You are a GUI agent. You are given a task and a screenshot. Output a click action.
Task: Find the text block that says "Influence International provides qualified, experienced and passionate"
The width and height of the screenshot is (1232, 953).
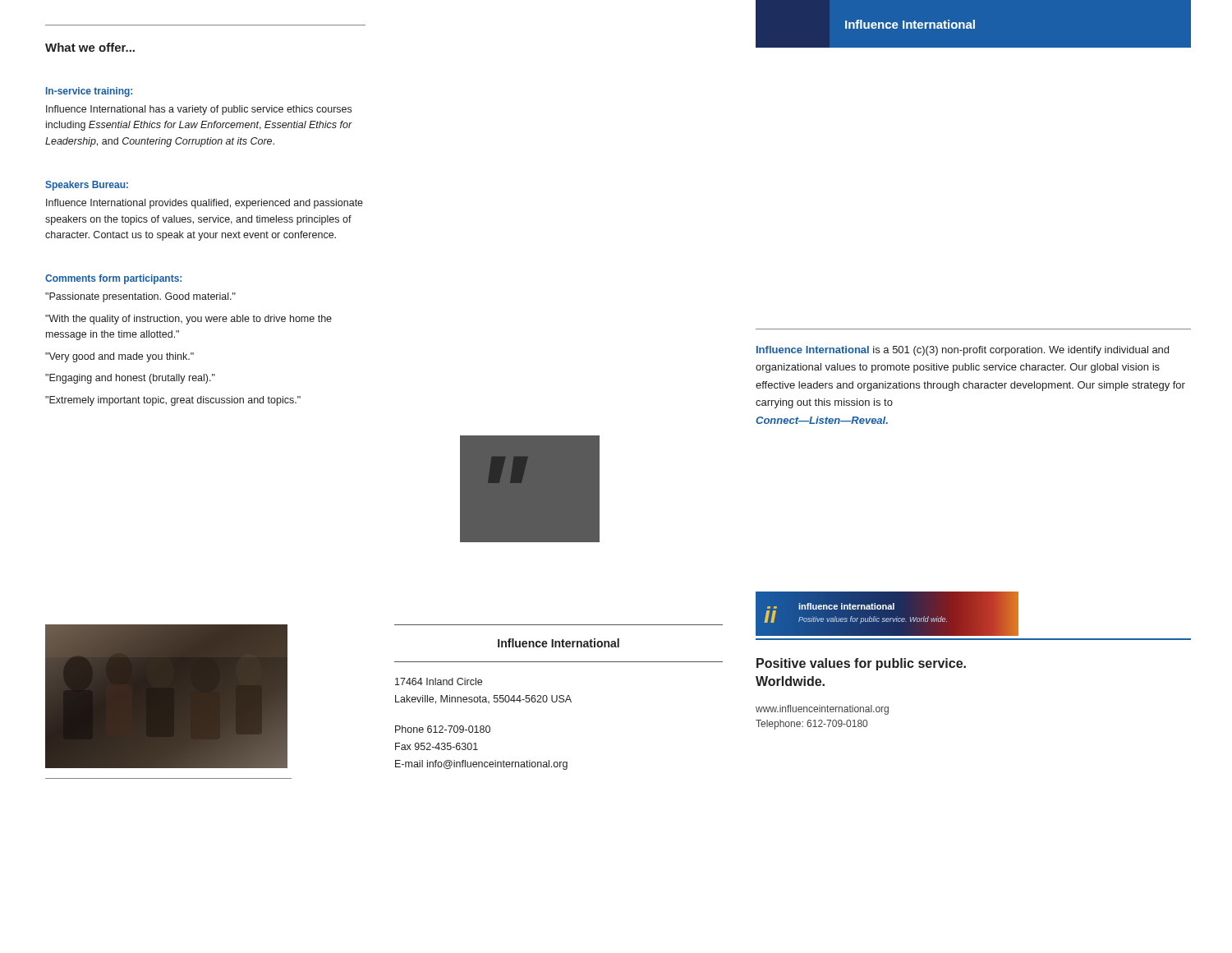pyautogui.click(x=204, y=219)
